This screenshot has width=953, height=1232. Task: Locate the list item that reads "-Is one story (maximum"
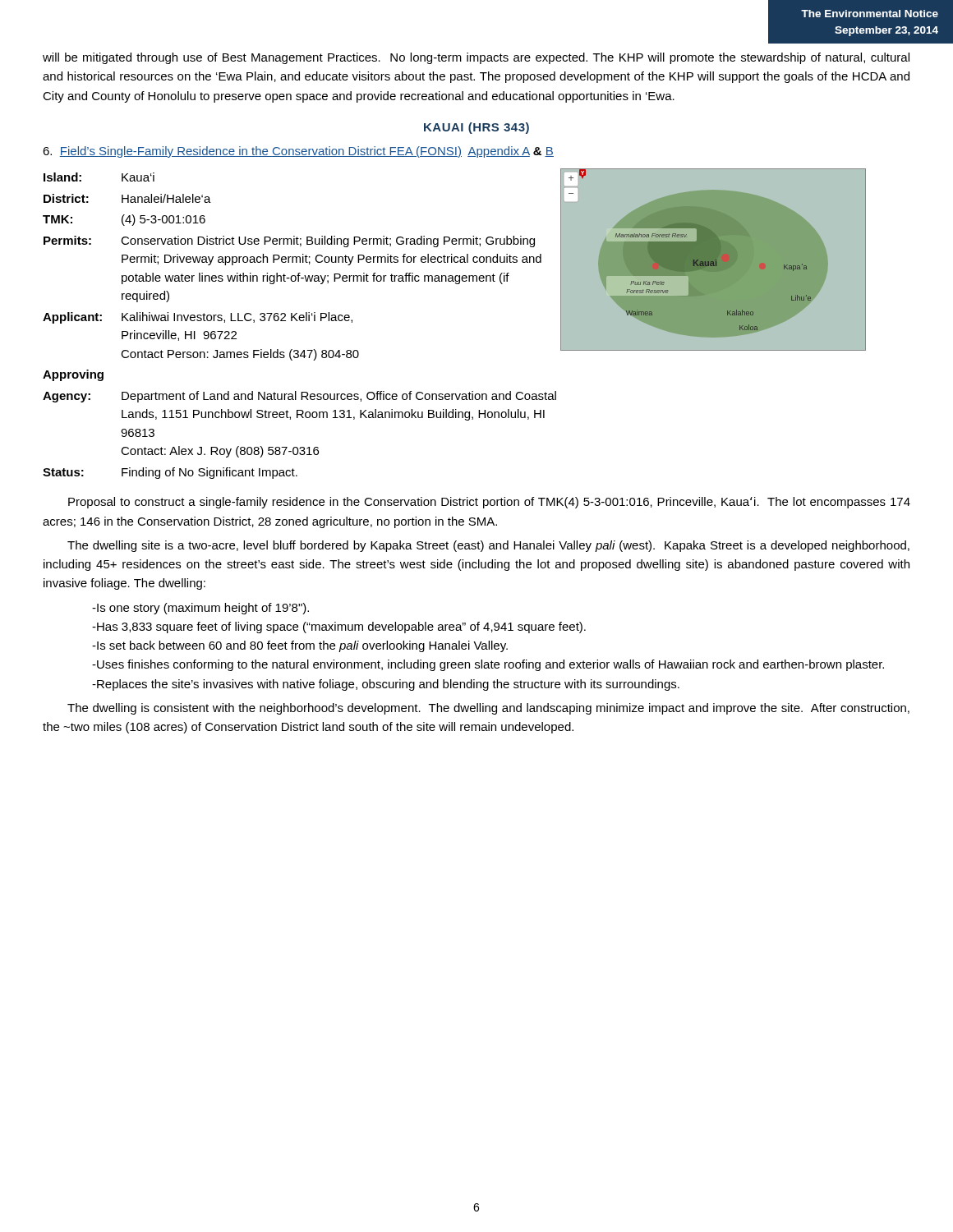point(201,607)
